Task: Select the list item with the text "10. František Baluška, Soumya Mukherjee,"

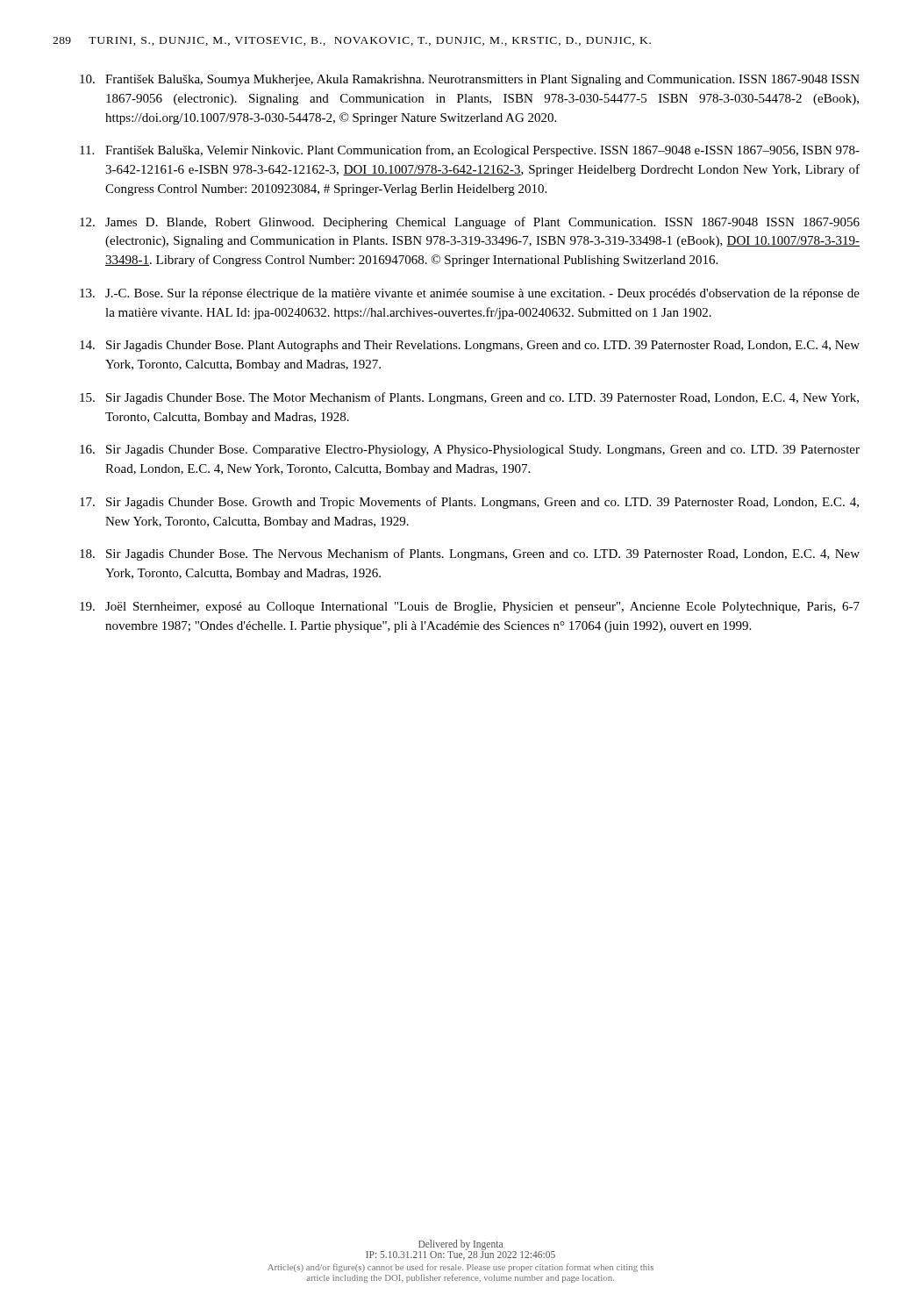Action: (x=469, y=97)
